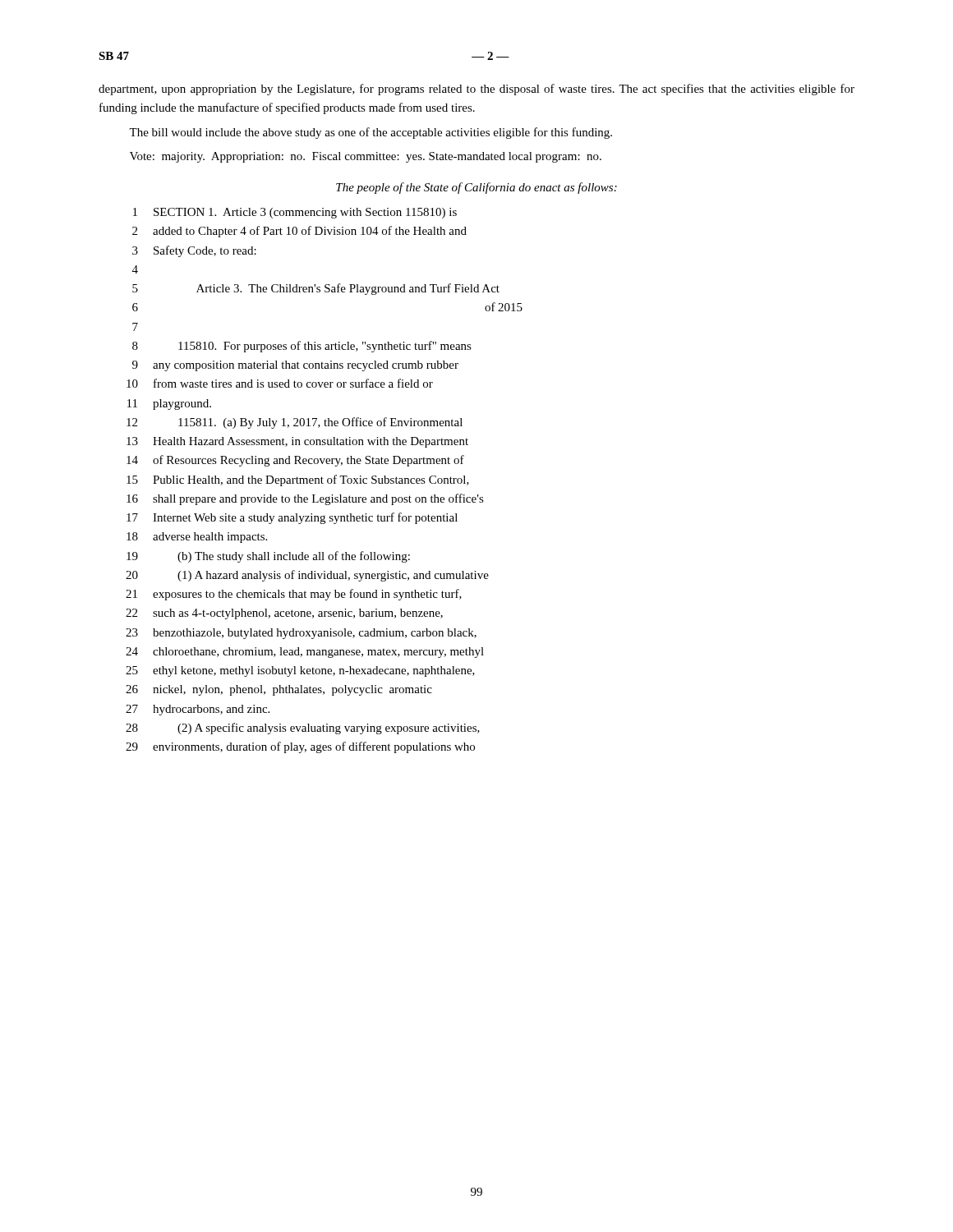
Task: Navigate to the text block starting "13 Health Hazard Assessment, in consultation"
Action: pyautogui.click(x=476, y=442)
